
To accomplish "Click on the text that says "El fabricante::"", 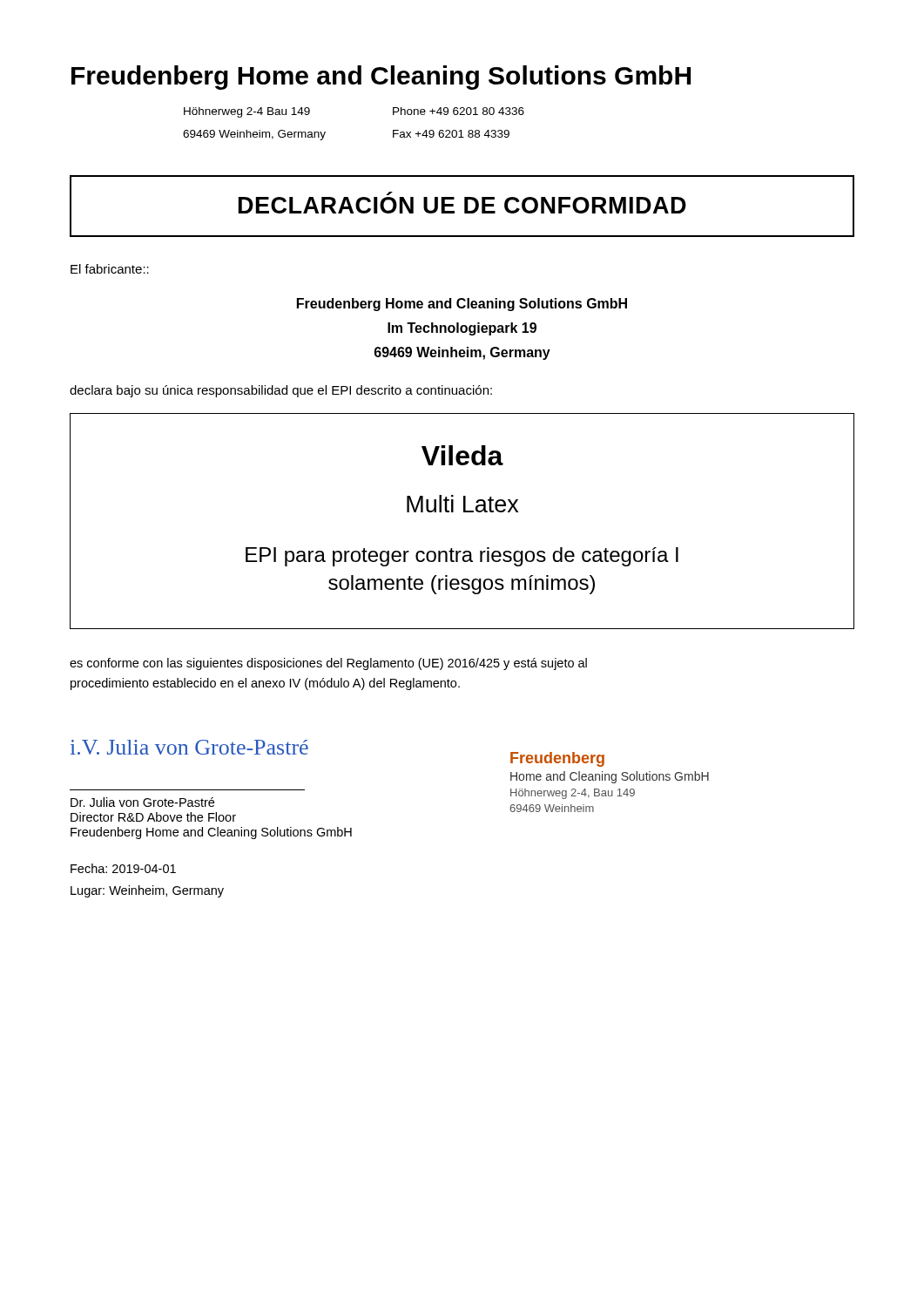I will coord(110,268).
